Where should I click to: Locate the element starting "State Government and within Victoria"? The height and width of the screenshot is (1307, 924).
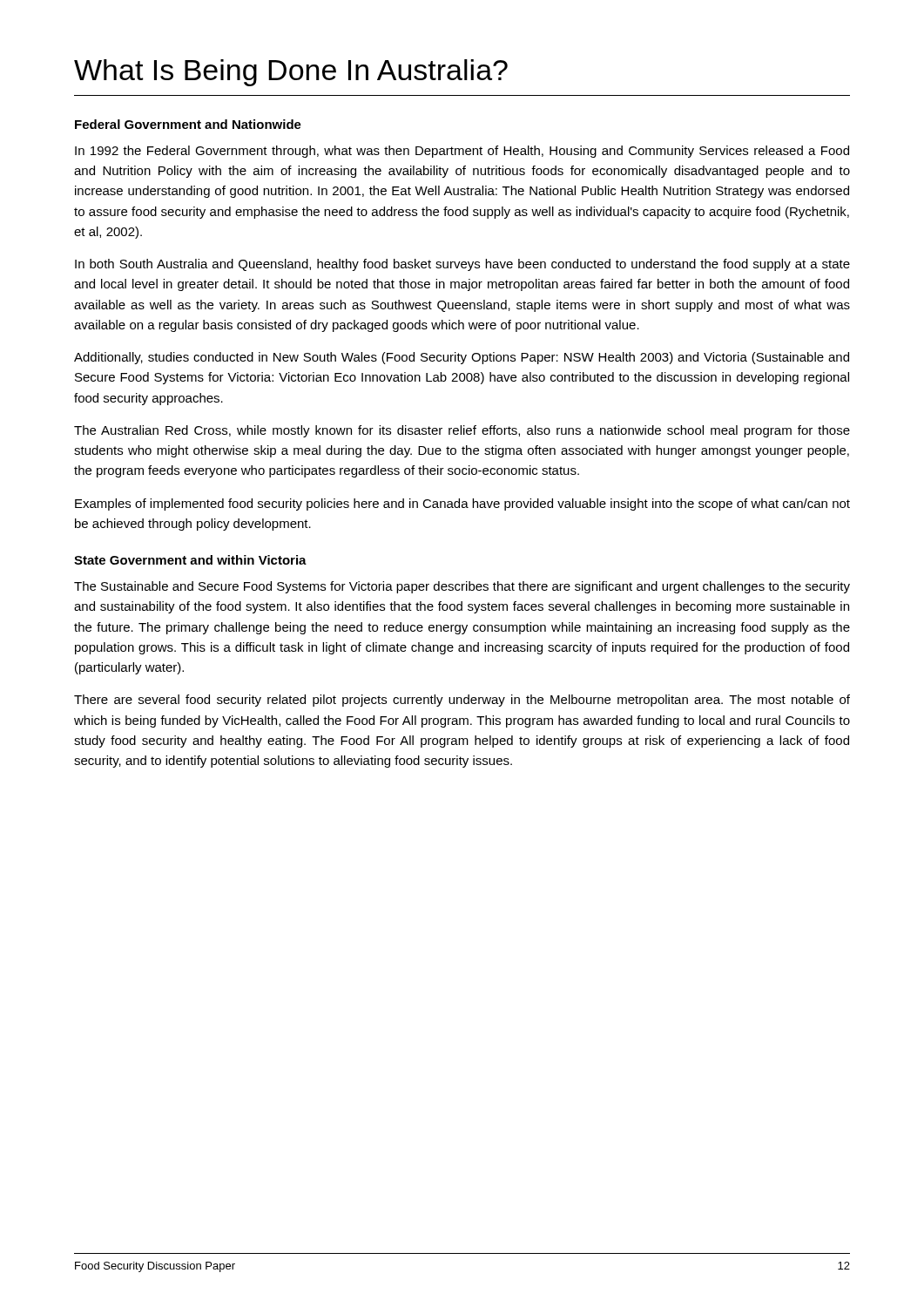(x=190, y=560)
